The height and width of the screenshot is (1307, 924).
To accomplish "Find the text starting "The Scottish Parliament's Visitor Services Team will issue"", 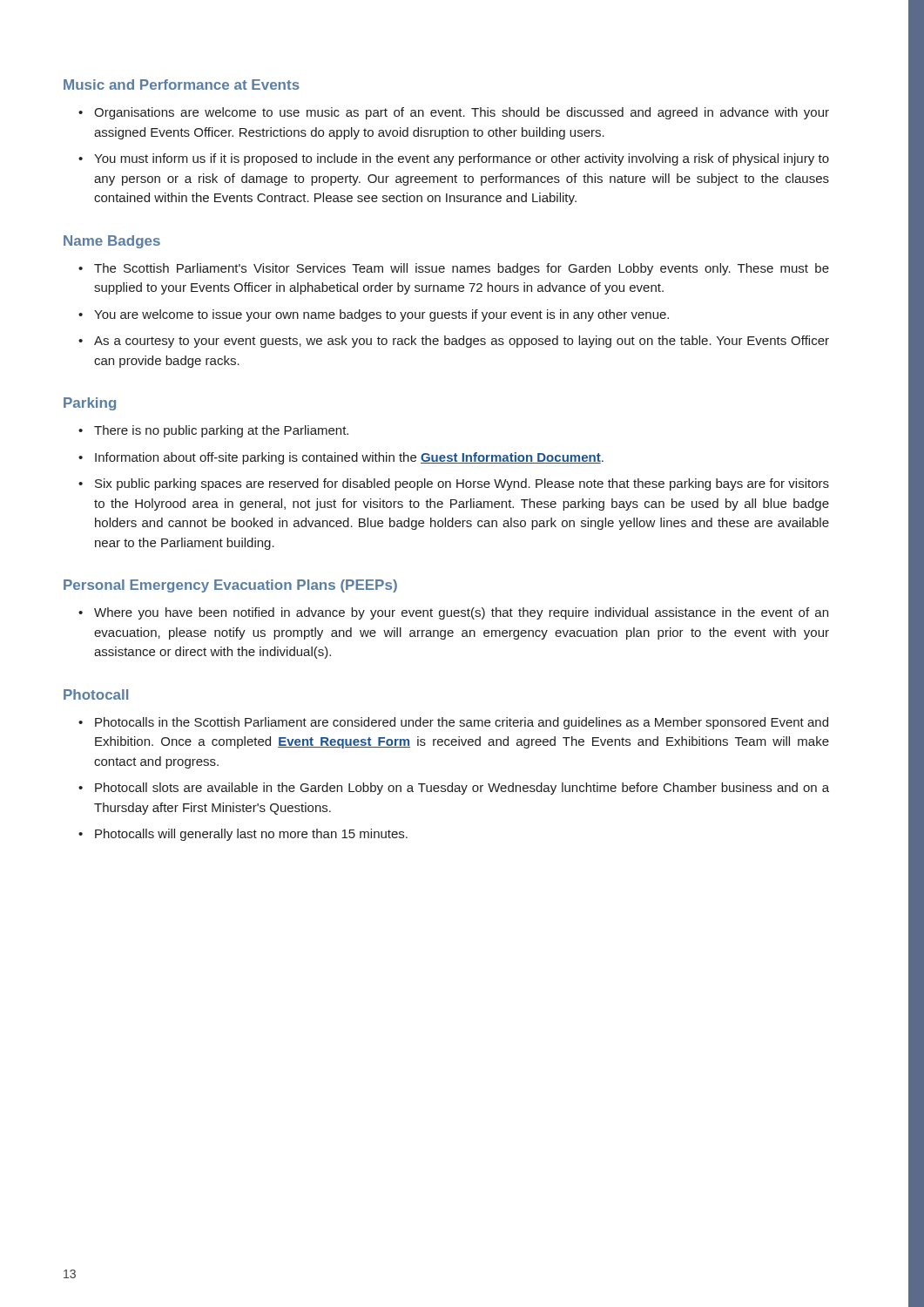I will coord(462,277).
